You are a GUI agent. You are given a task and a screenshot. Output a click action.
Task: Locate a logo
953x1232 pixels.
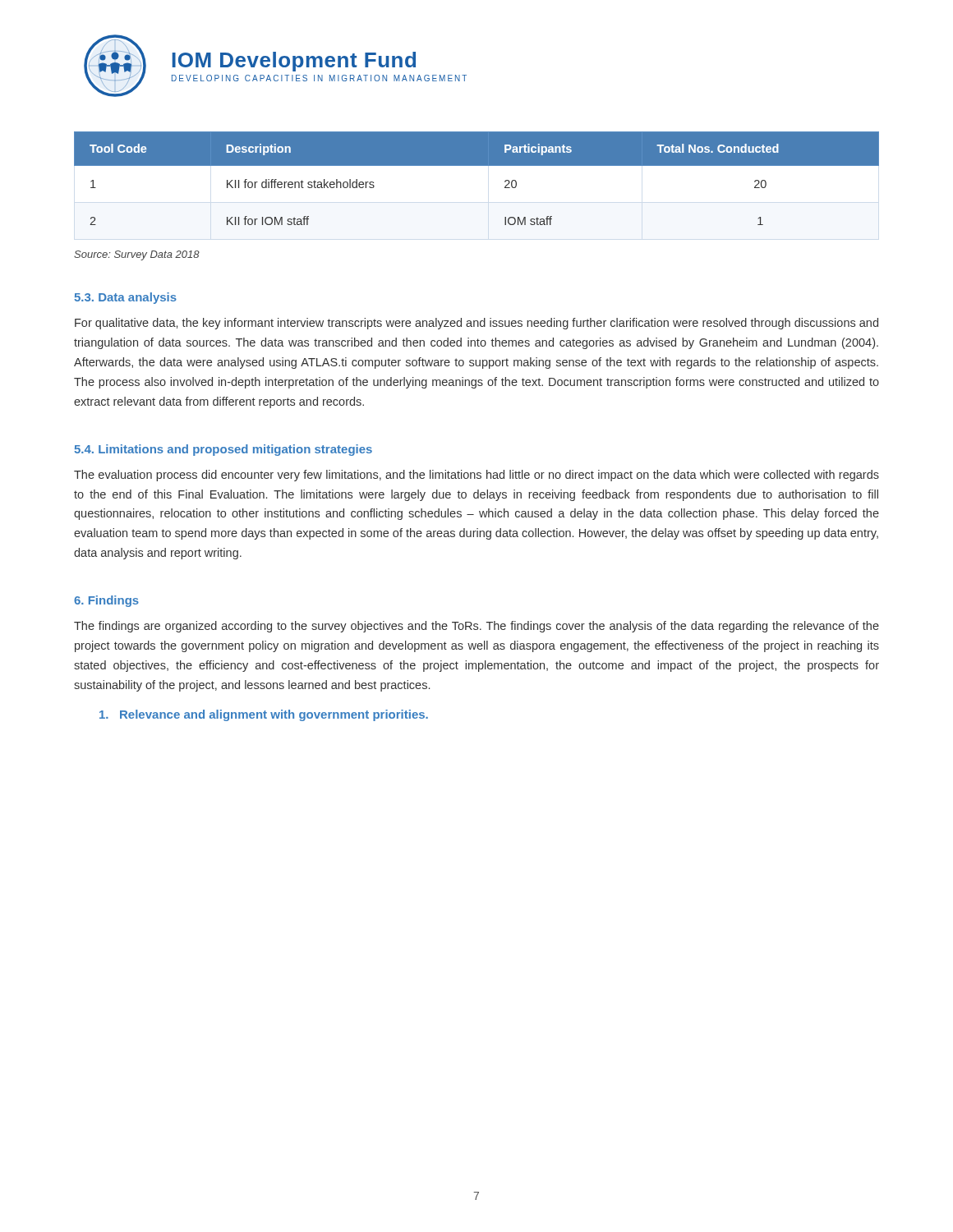pyautogui.click(x=476, y=66)
